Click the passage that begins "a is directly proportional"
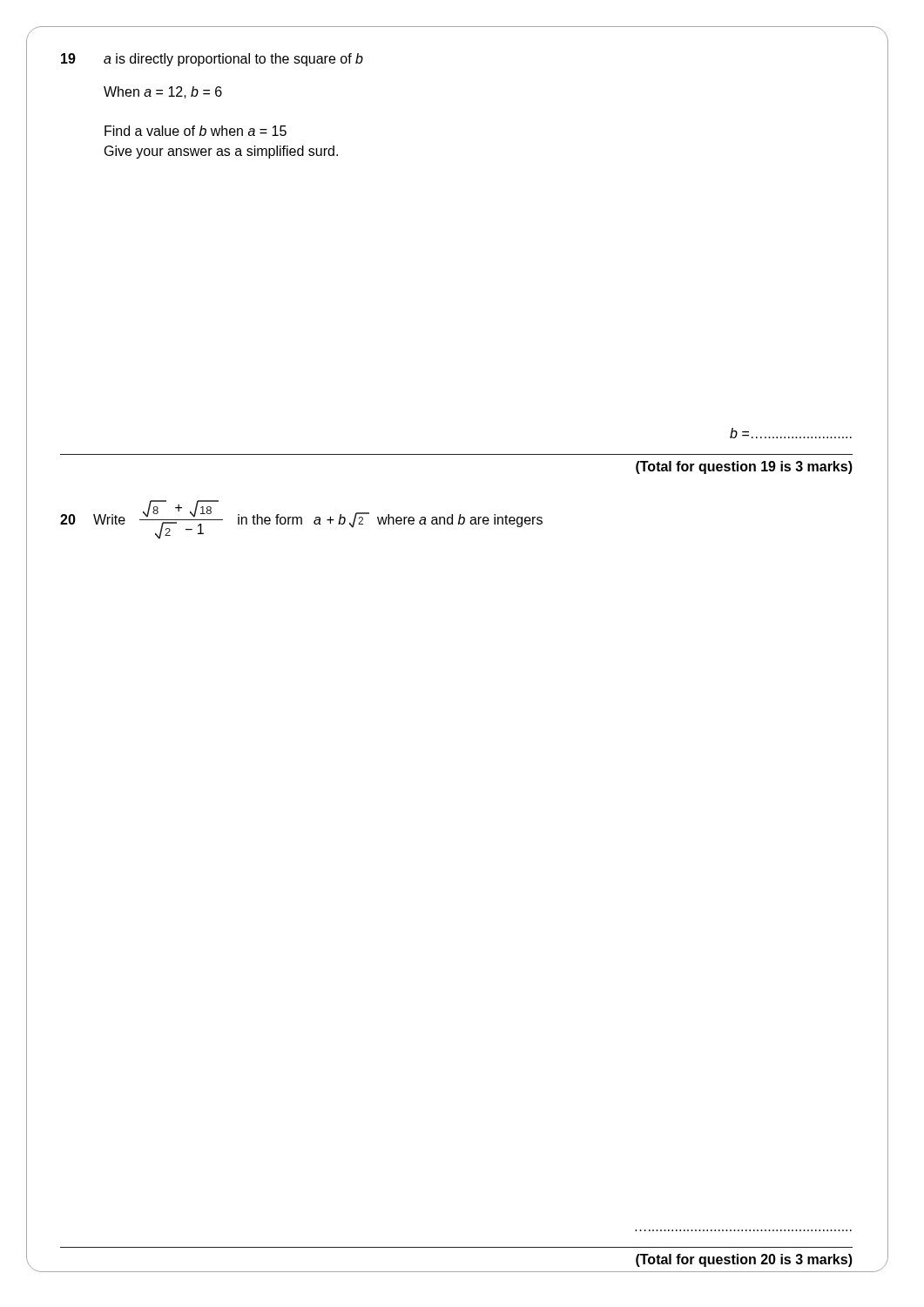 click(233, 59)
